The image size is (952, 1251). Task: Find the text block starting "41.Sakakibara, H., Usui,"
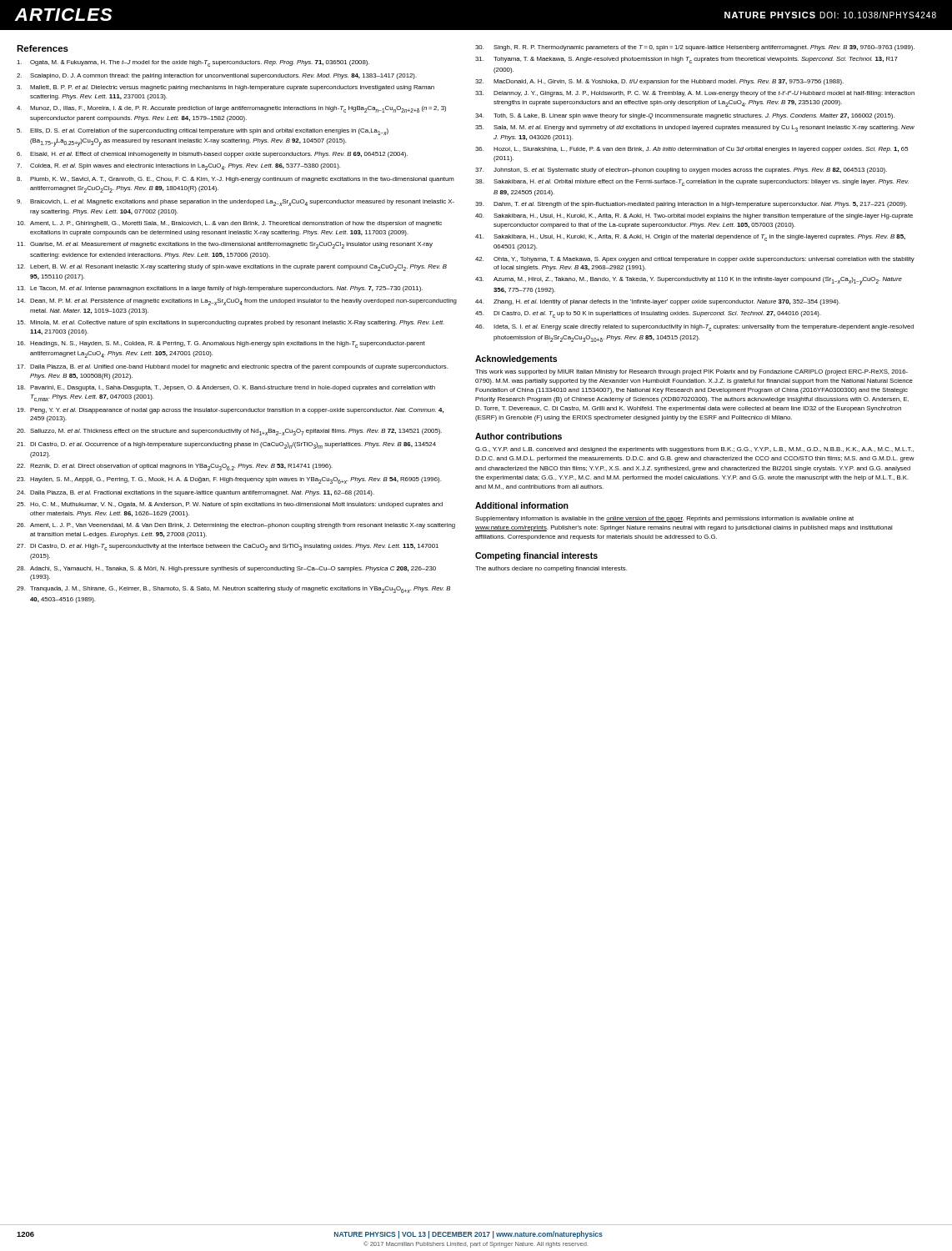pyautogui.click(x=695, y=242)
